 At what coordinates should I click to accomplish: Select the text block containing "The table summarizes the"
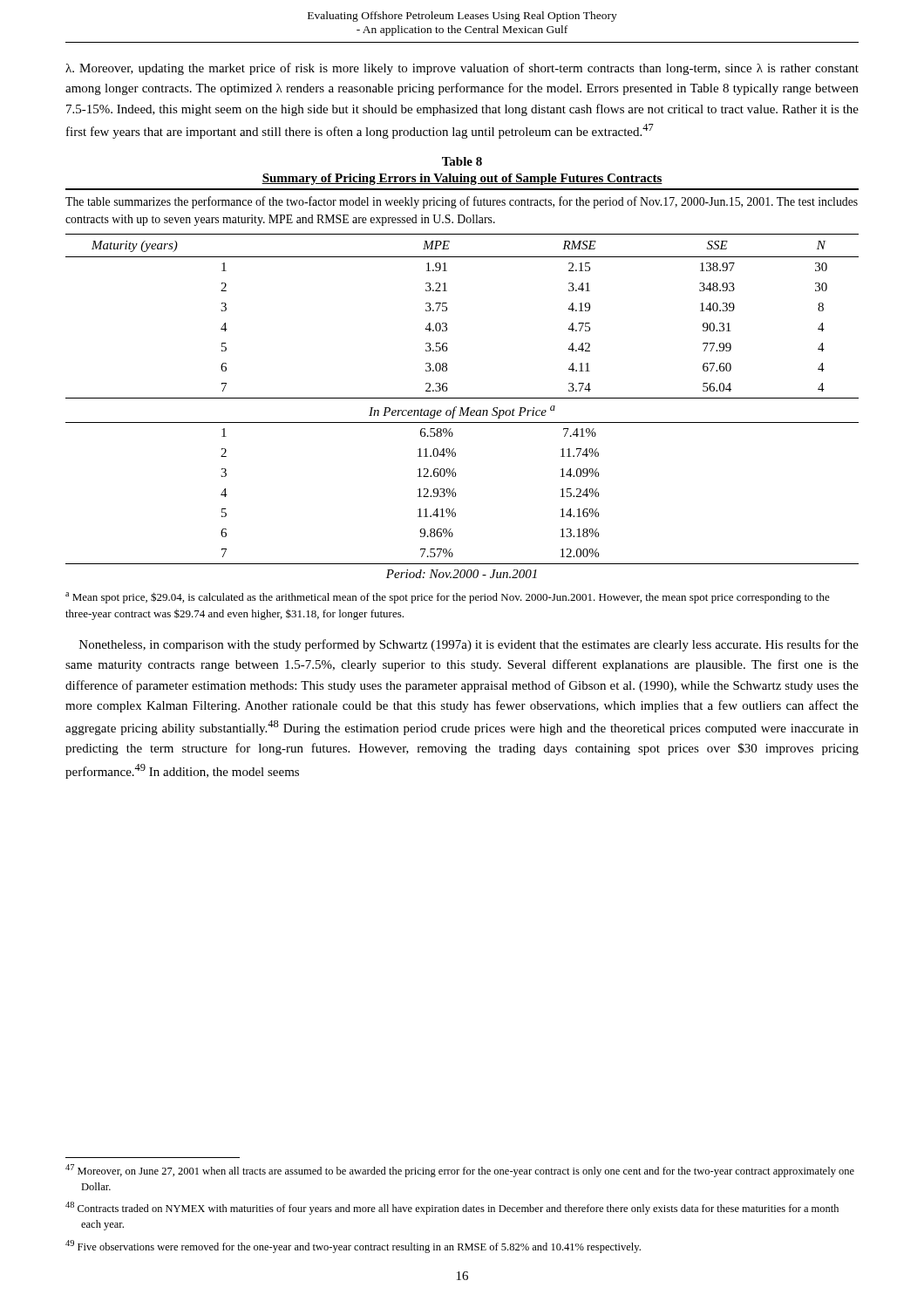click(462, 211)
